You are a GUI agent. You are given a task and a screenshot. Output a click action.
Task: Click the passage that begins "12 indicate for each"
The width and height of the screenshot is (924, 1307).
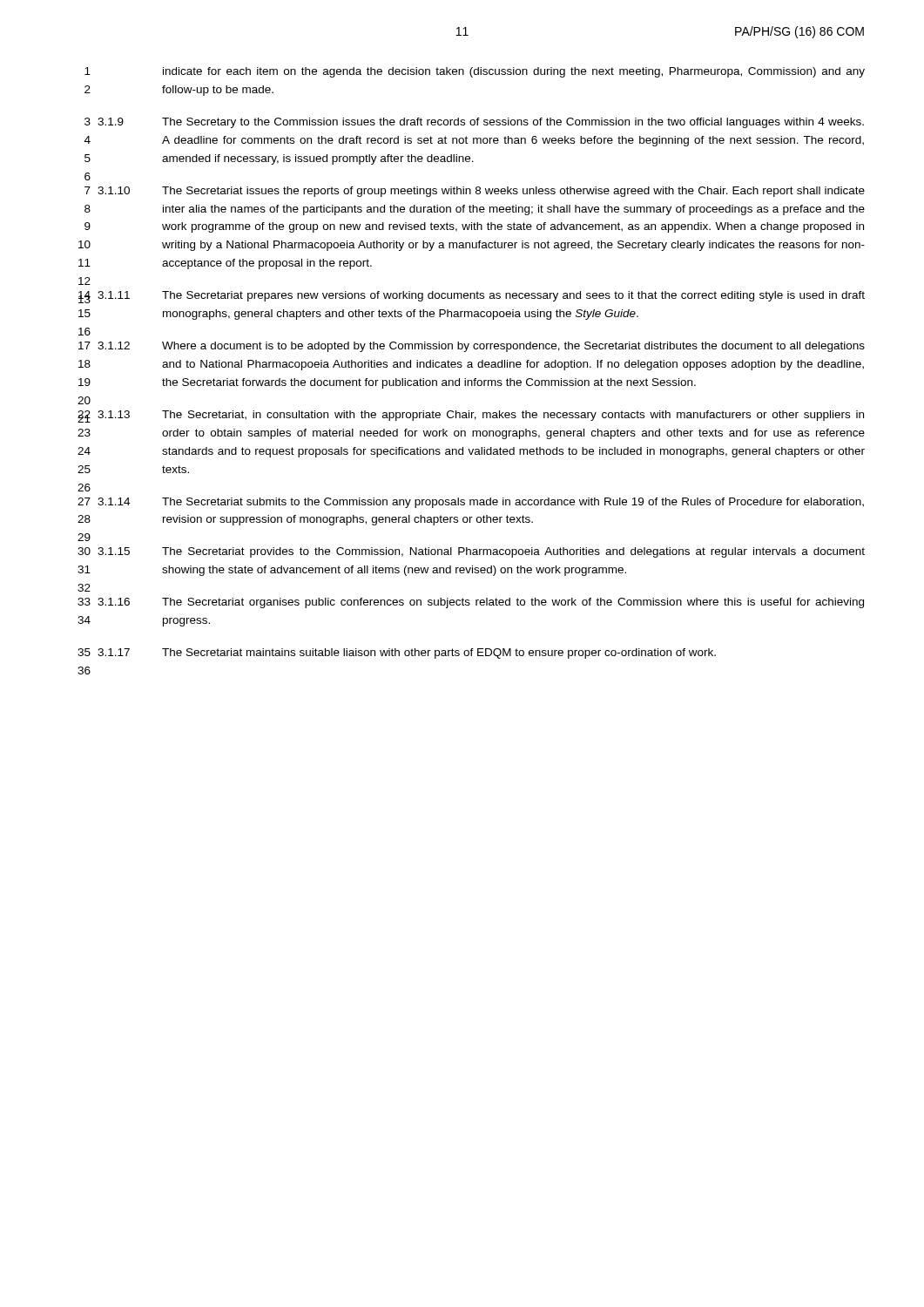point(462,81)
